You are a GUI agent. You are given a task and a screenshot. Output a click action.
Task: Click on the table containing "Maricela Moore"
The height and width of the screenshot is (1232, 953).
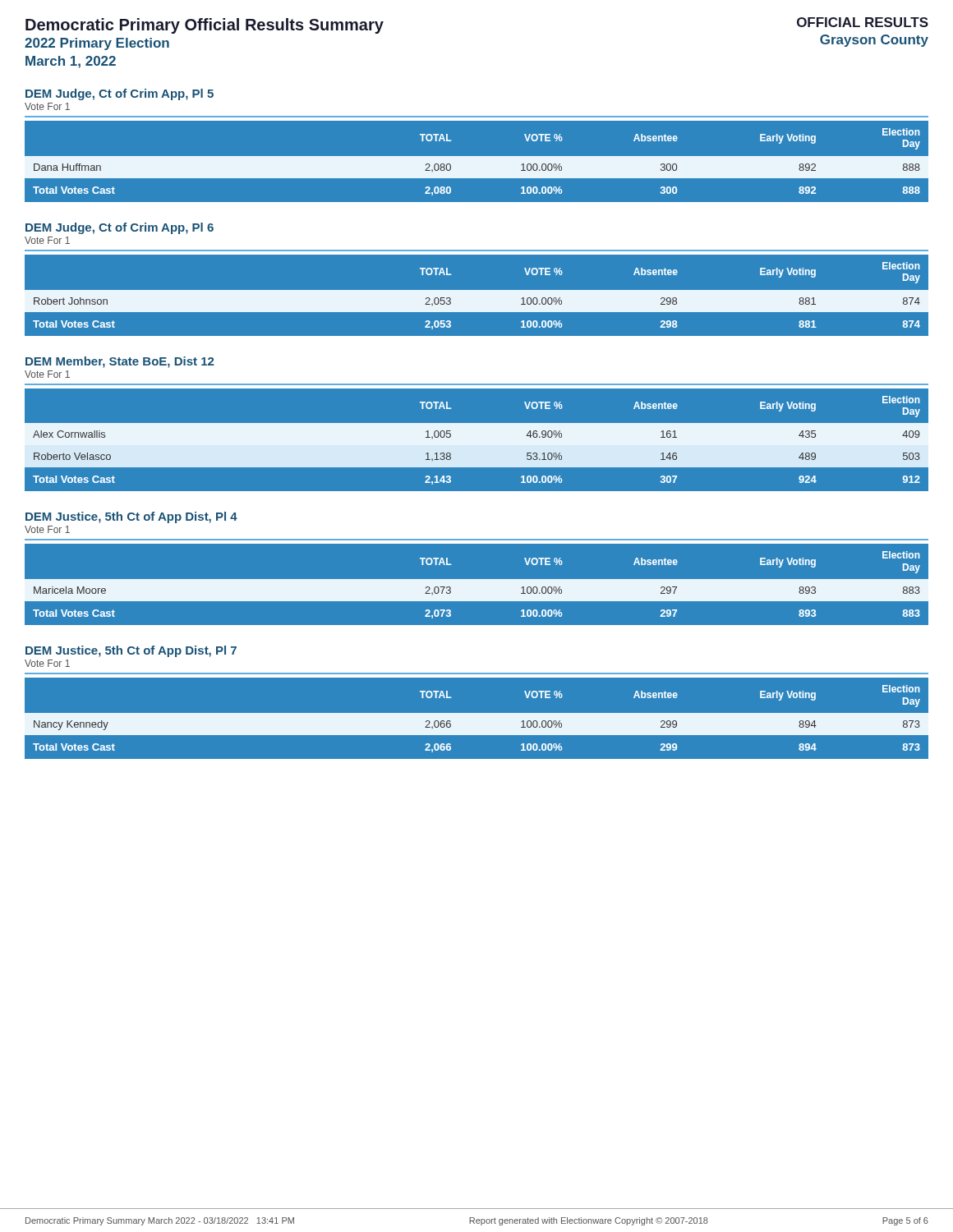coord(476,585)
